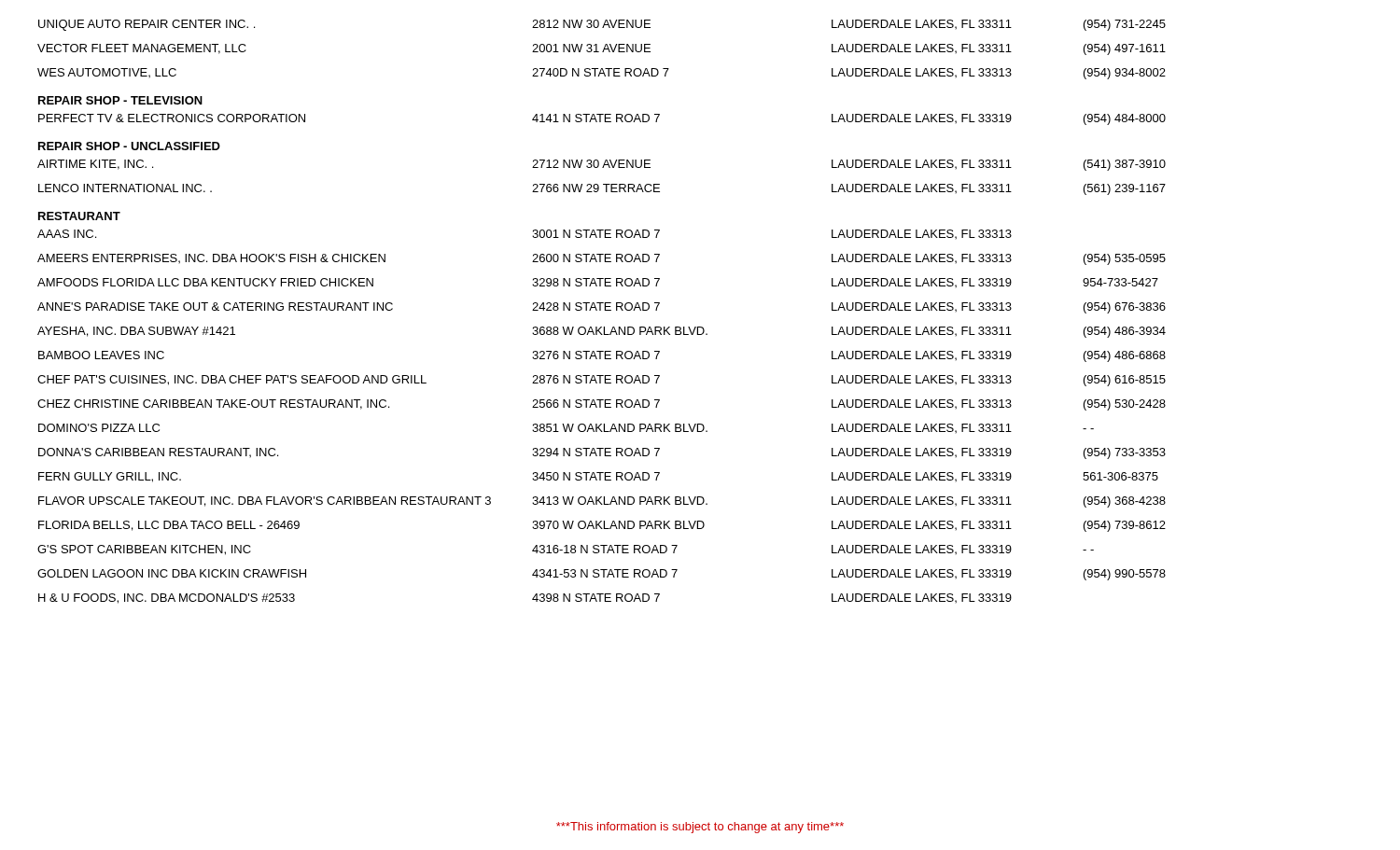Viewport: 1400px width, 850px height.
Task: Find the block on this page that starts "AMEERS ENTERPRISES, INC."
Action: (x=625, y=258)
